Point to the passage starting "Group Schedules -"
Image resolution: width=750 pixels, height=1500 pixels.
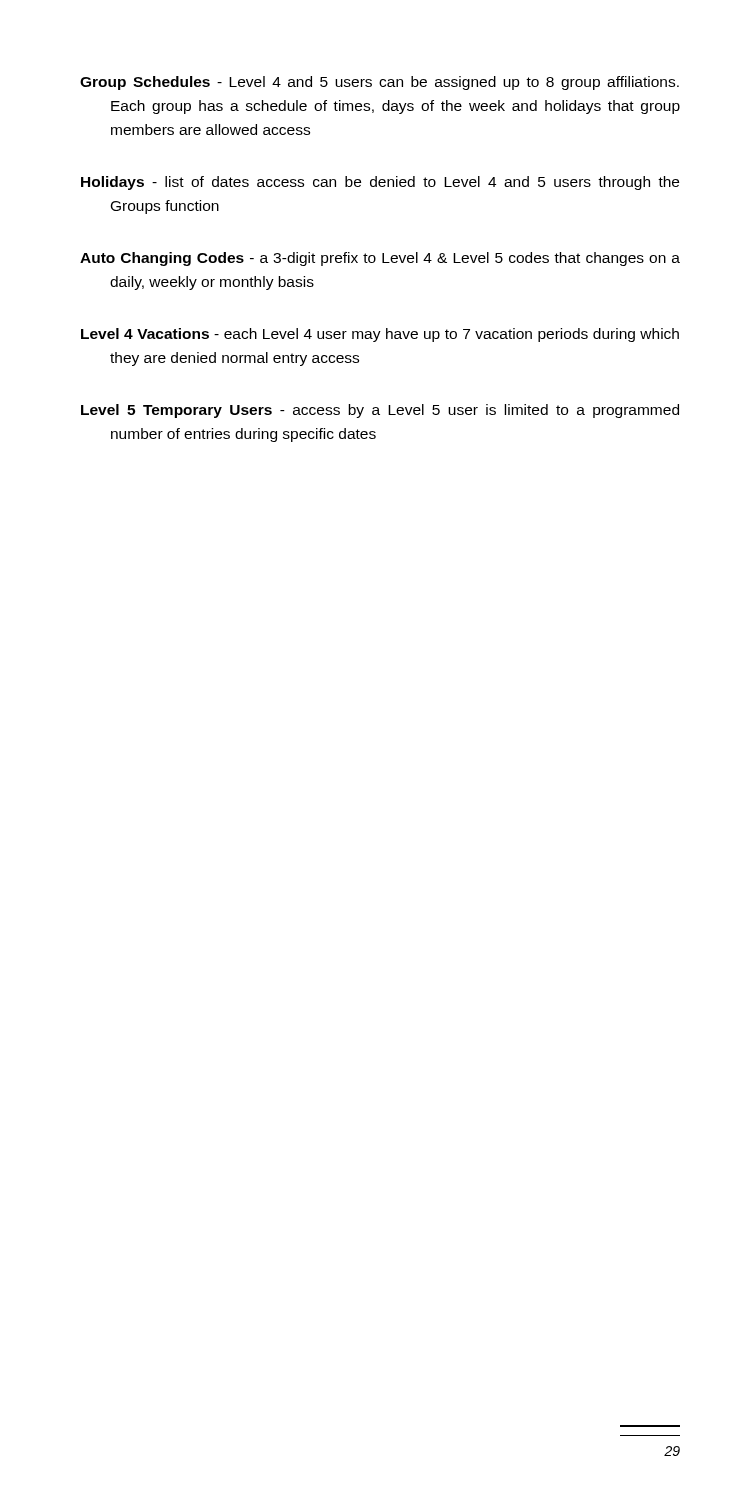(380, 106)
